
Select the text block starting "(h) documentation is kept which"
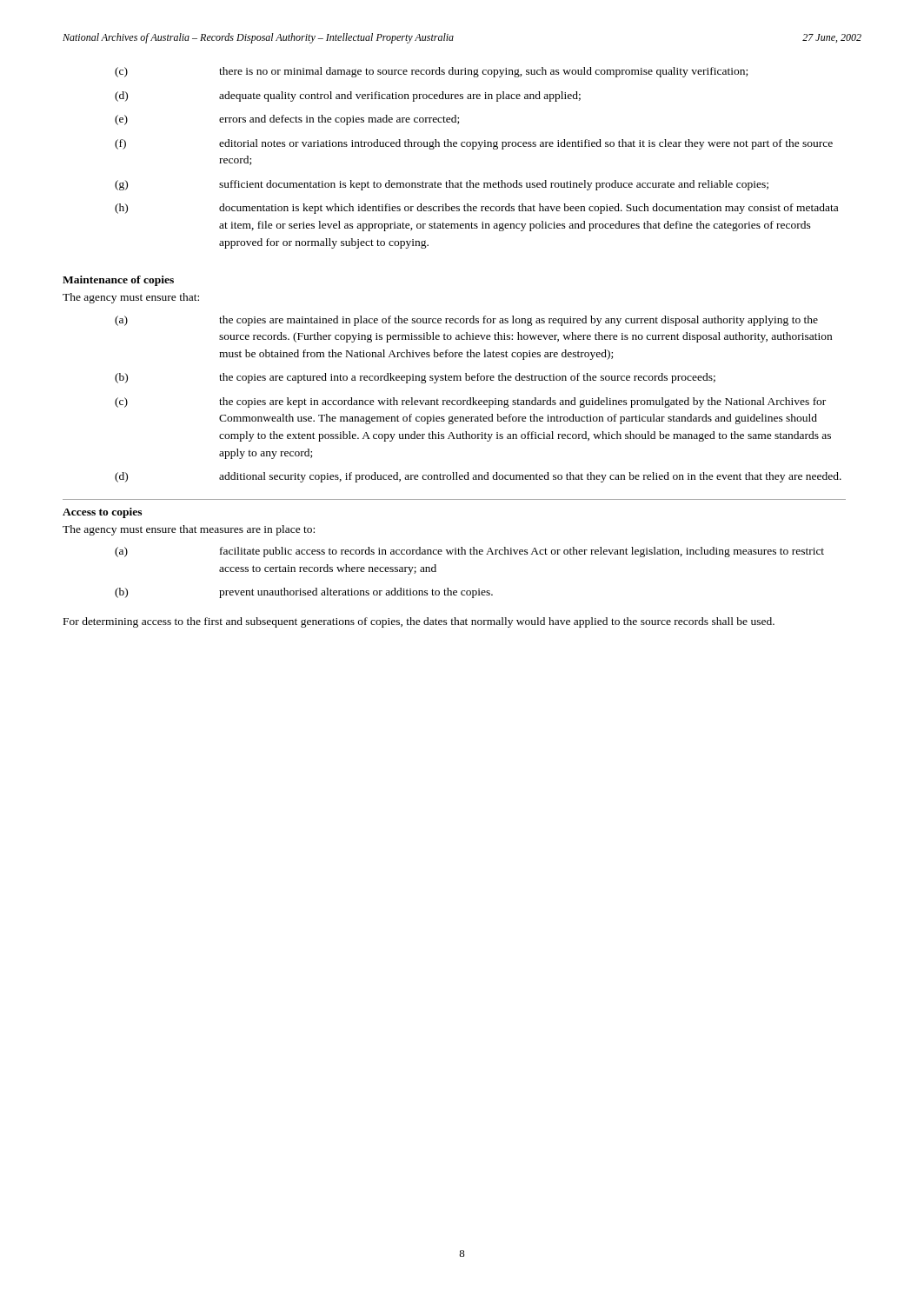click(454, 225)
